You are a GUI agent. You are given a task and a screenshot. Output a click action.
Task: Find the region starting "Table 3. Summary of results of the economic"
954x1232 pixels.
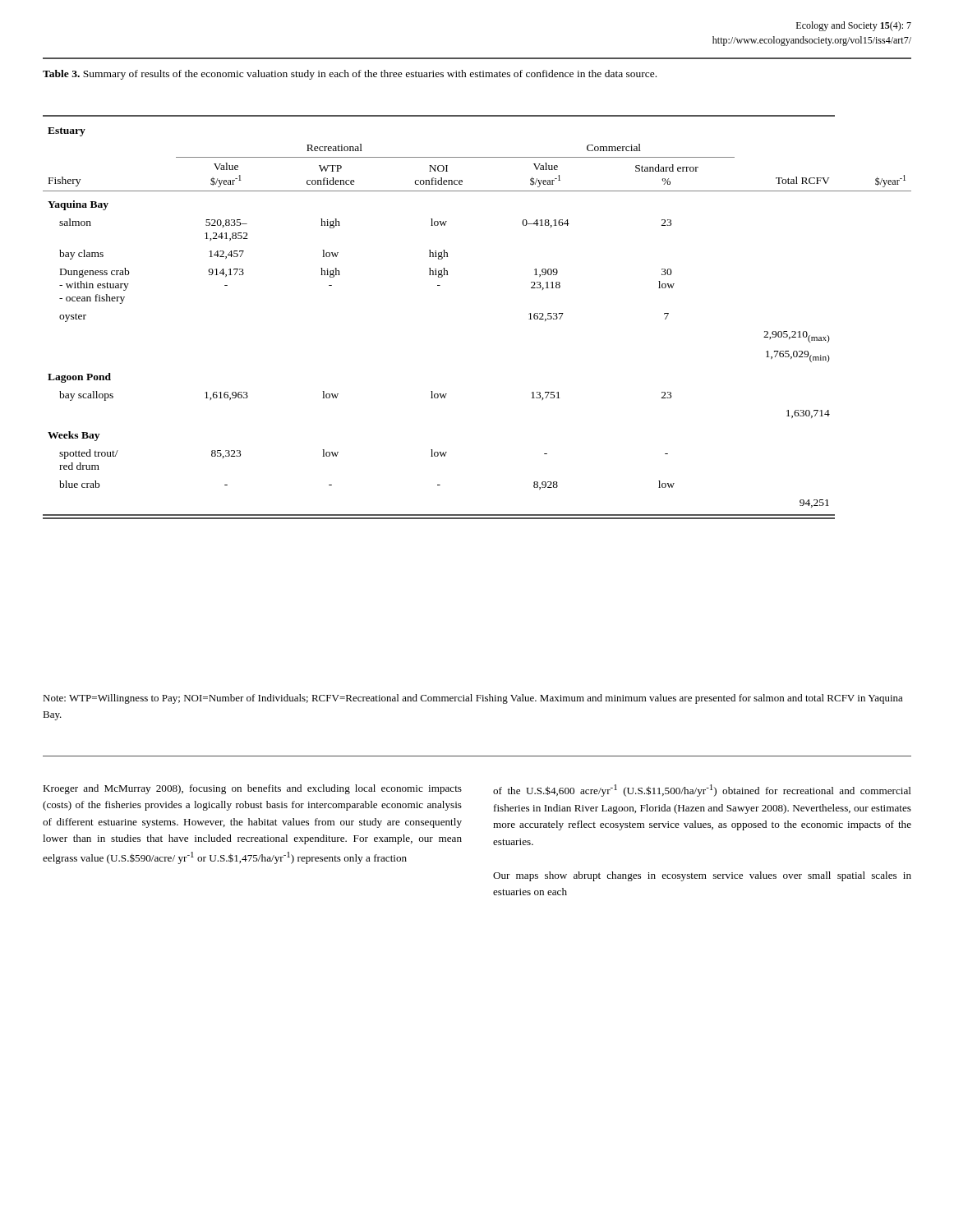(350, 74)
